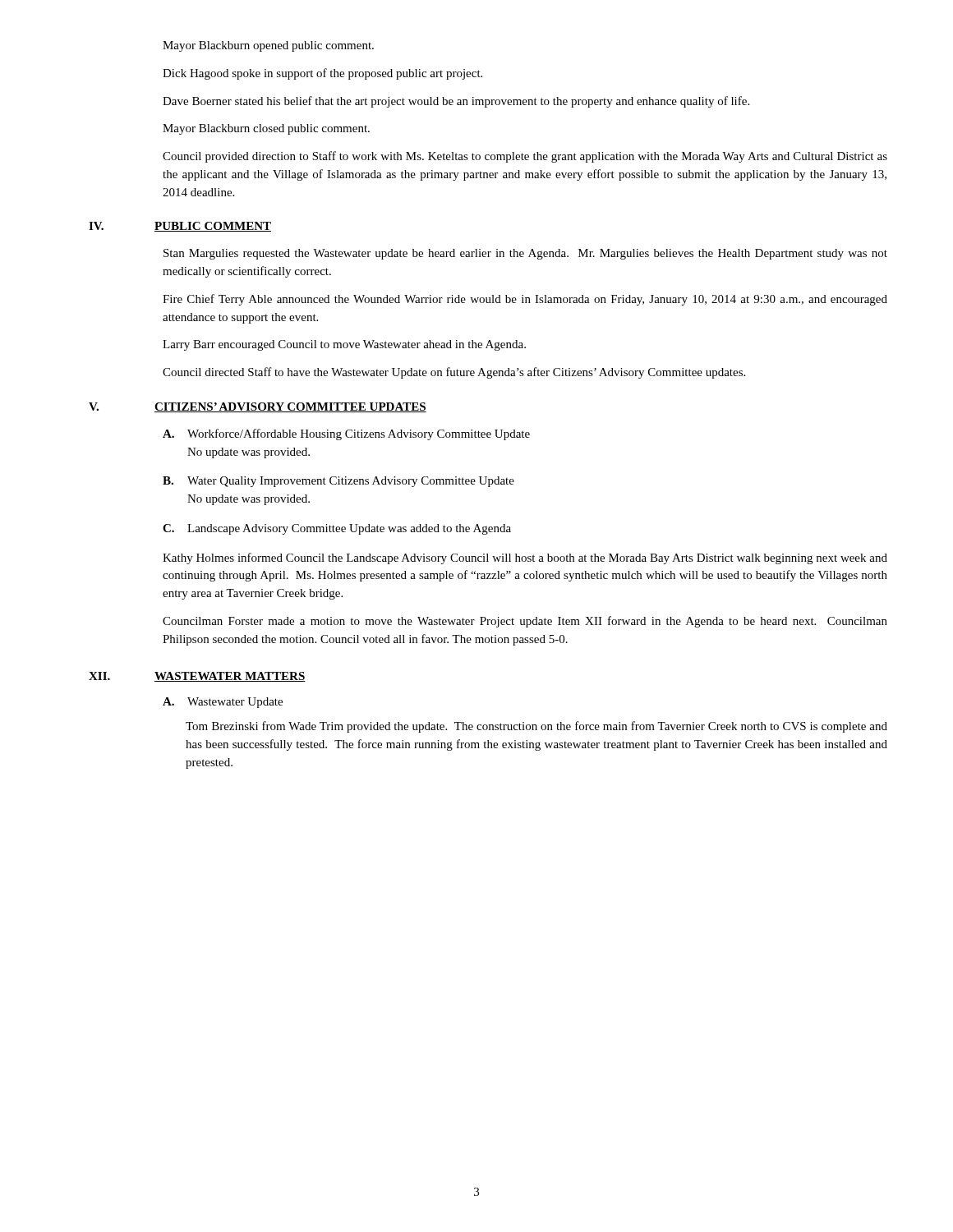The width and height of the screenshot is (953, 1232).
Task: Point to the block beginning "Dick Hagood spoke in support of the proposed"
Action: tap(323, 73)
